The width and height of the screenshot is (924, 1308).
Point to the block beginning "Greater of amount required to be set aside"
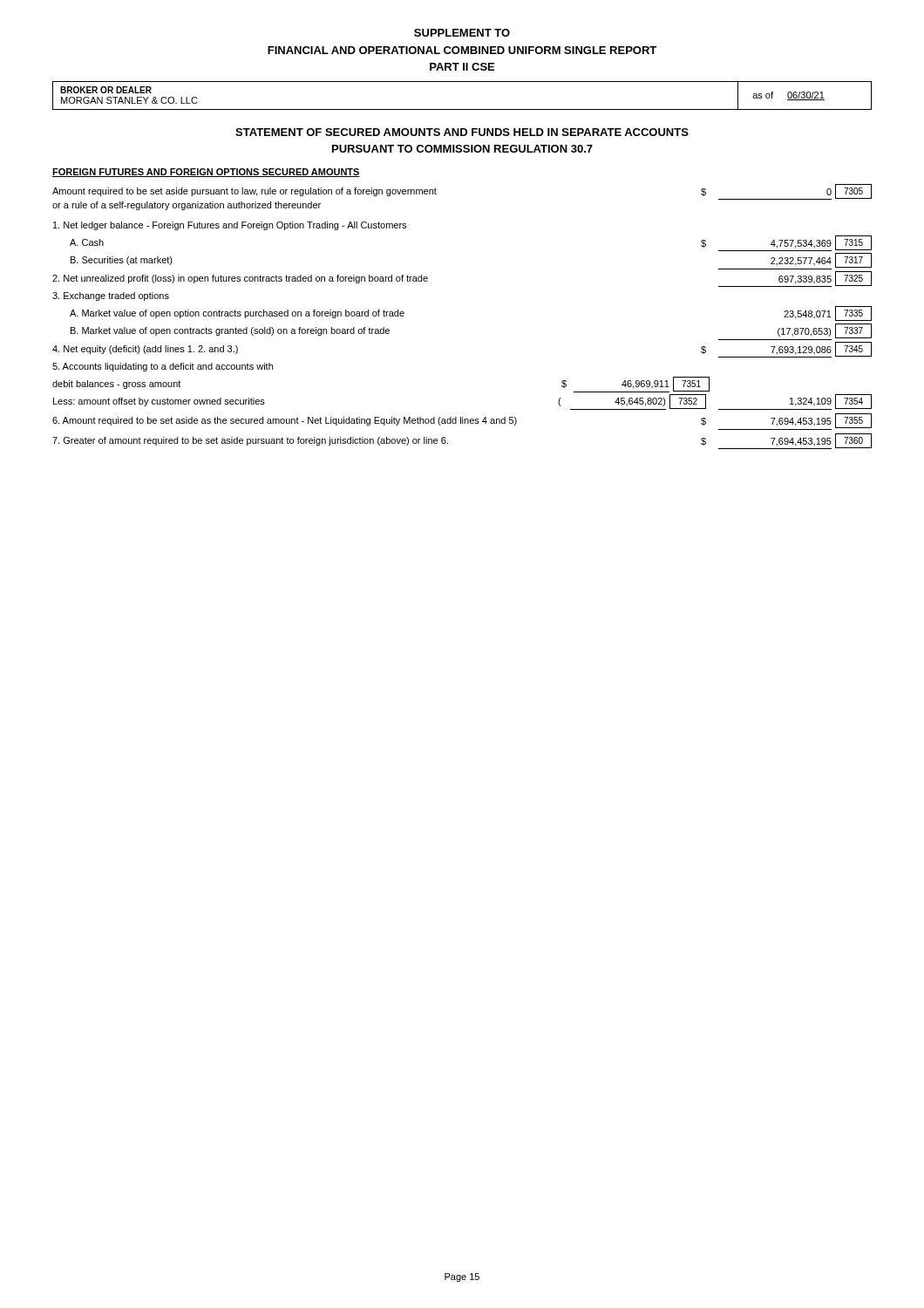[x=248, y=441]
